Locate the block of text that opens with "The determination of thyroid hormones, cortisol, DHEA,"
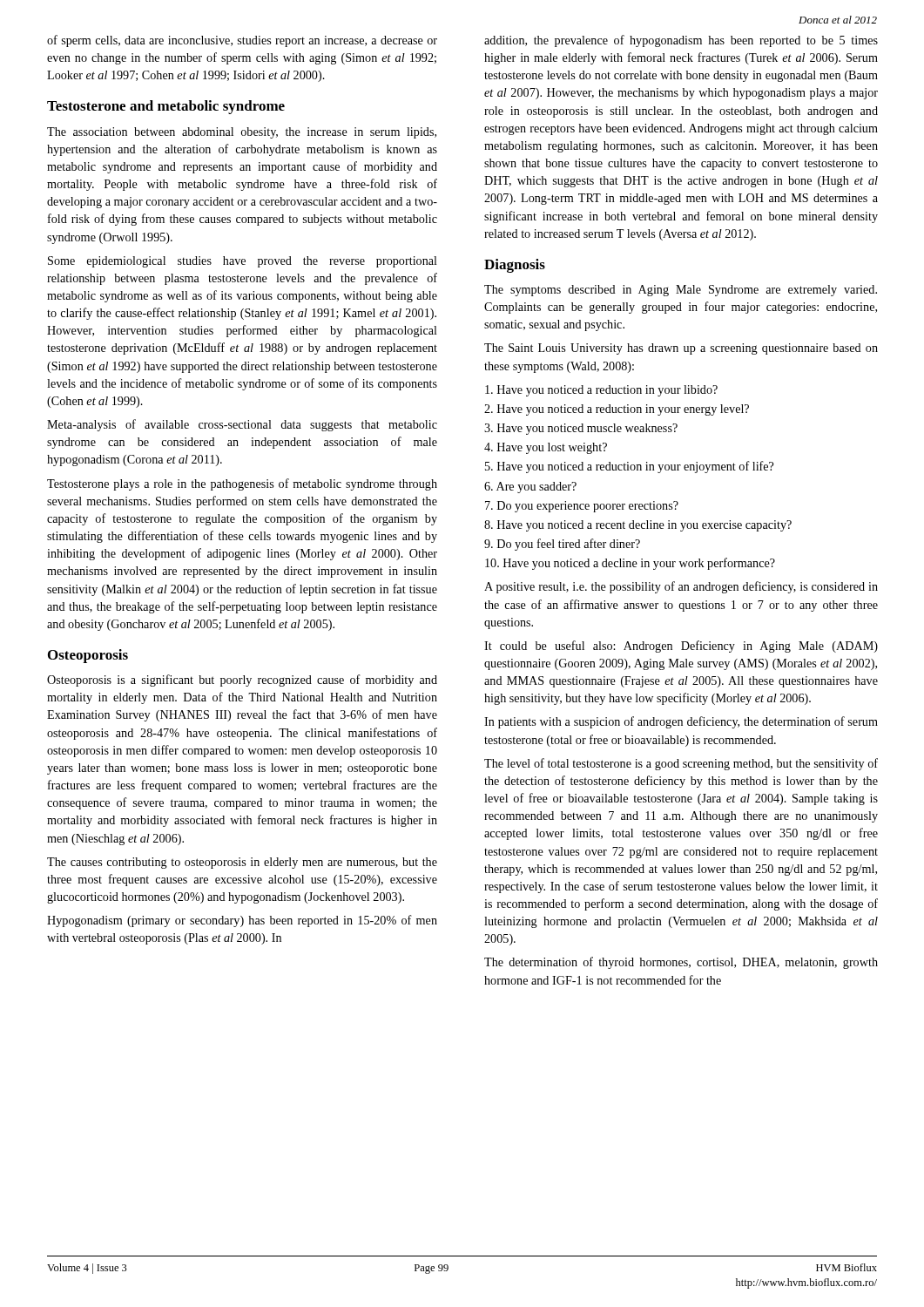This screenshot has width=924, height=1307. [x=681, y=971]
